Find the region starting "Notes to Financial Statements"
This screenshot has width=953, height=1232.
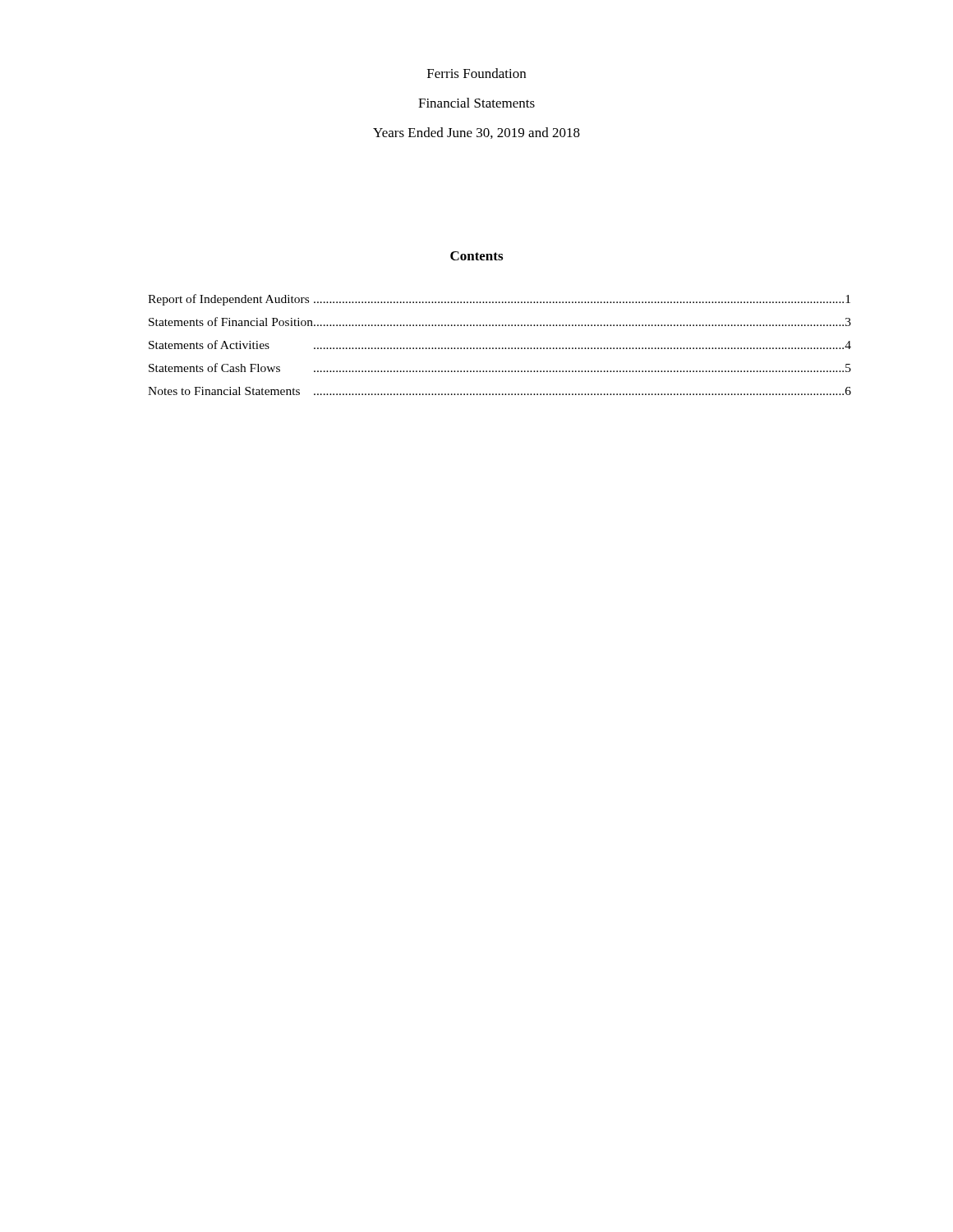[x=499, y=391]
